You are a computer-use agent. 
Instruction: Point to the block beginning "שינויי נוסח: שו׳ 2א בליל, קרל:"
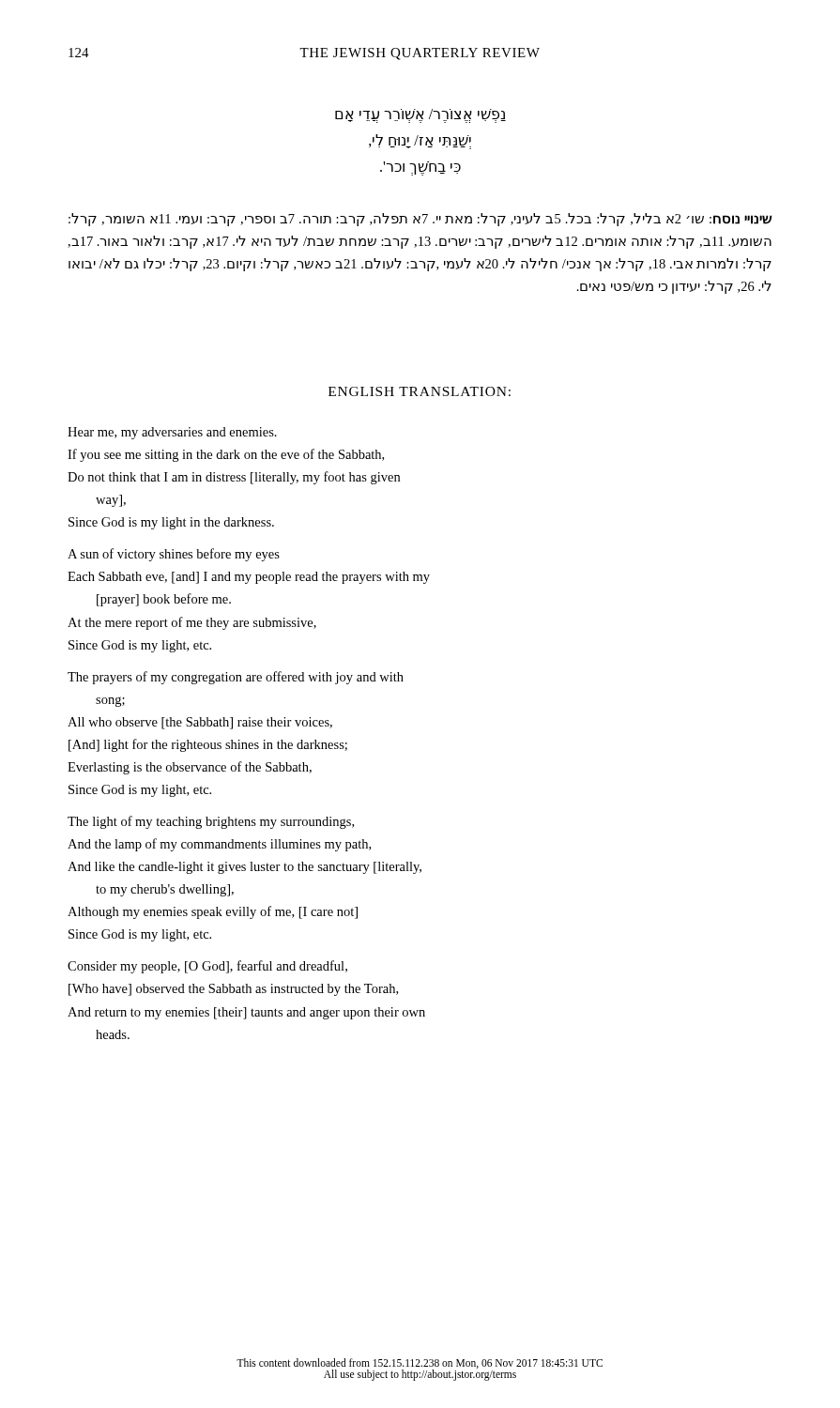tap(420, 252)
